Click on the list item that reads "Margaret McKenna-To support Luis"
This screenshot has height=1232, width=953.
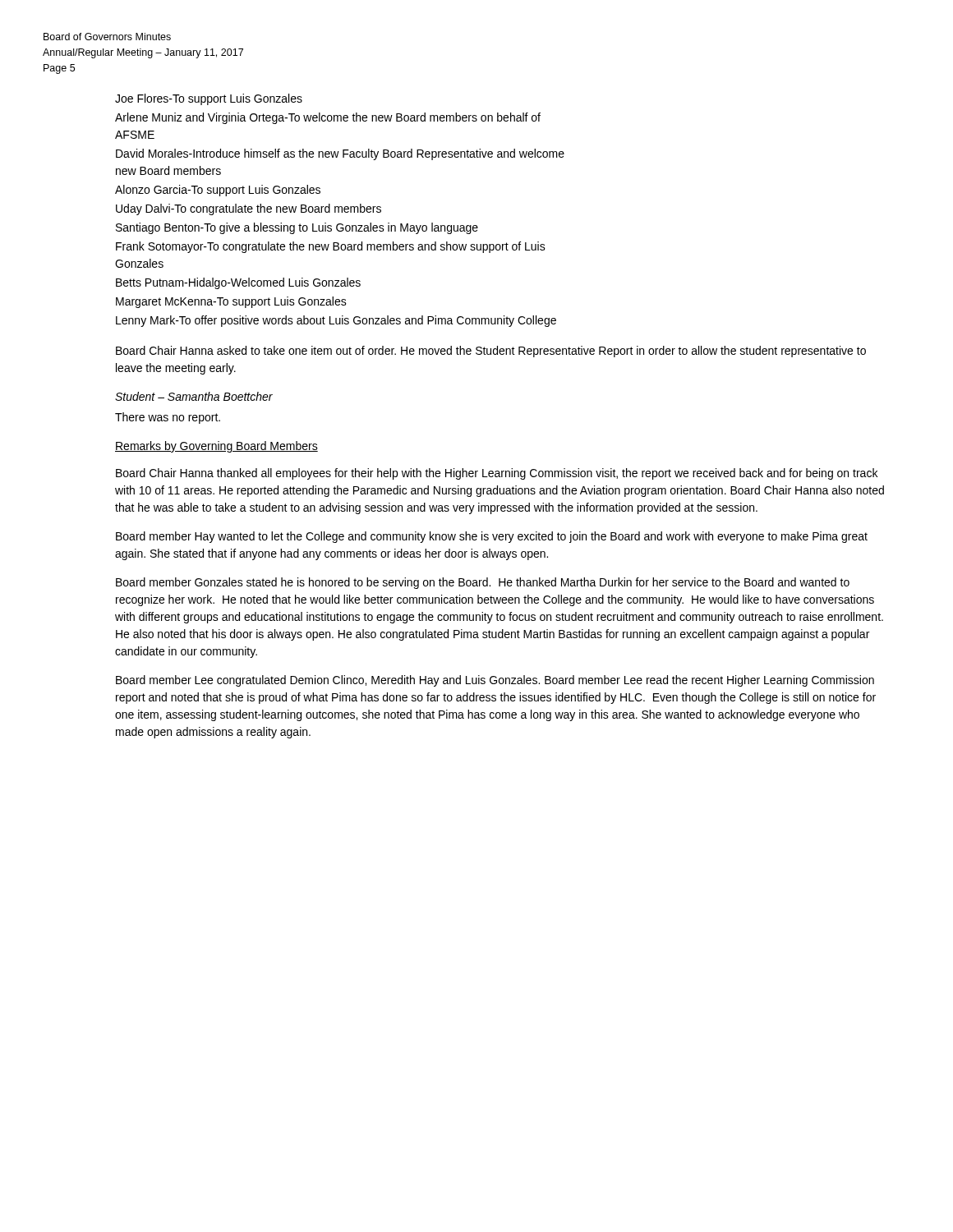pyautogui.click(x=231, y=301)
